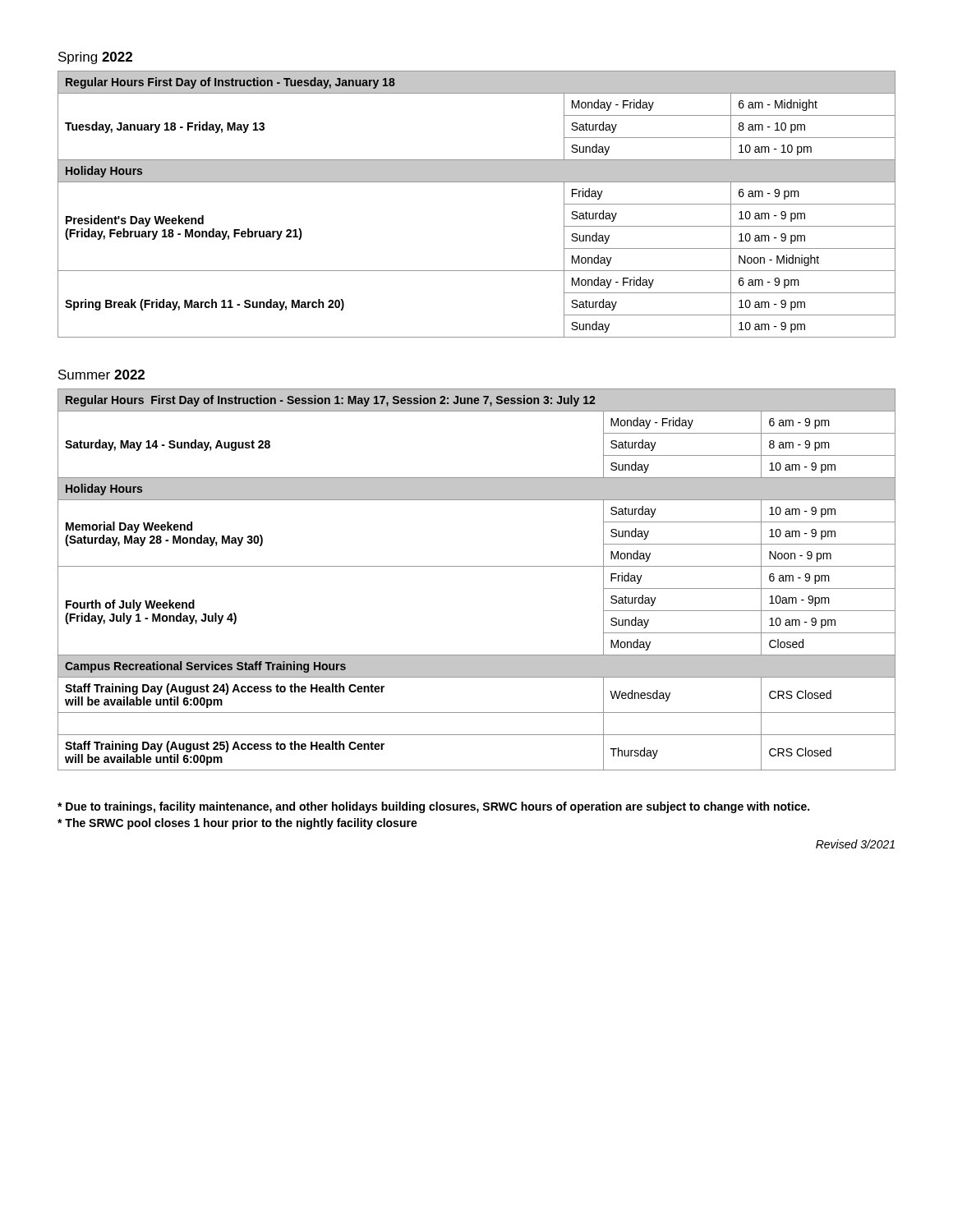
Task: Select the block starting "The SRWC pool closes 1 hour prior"
Action: coord(237,823)
